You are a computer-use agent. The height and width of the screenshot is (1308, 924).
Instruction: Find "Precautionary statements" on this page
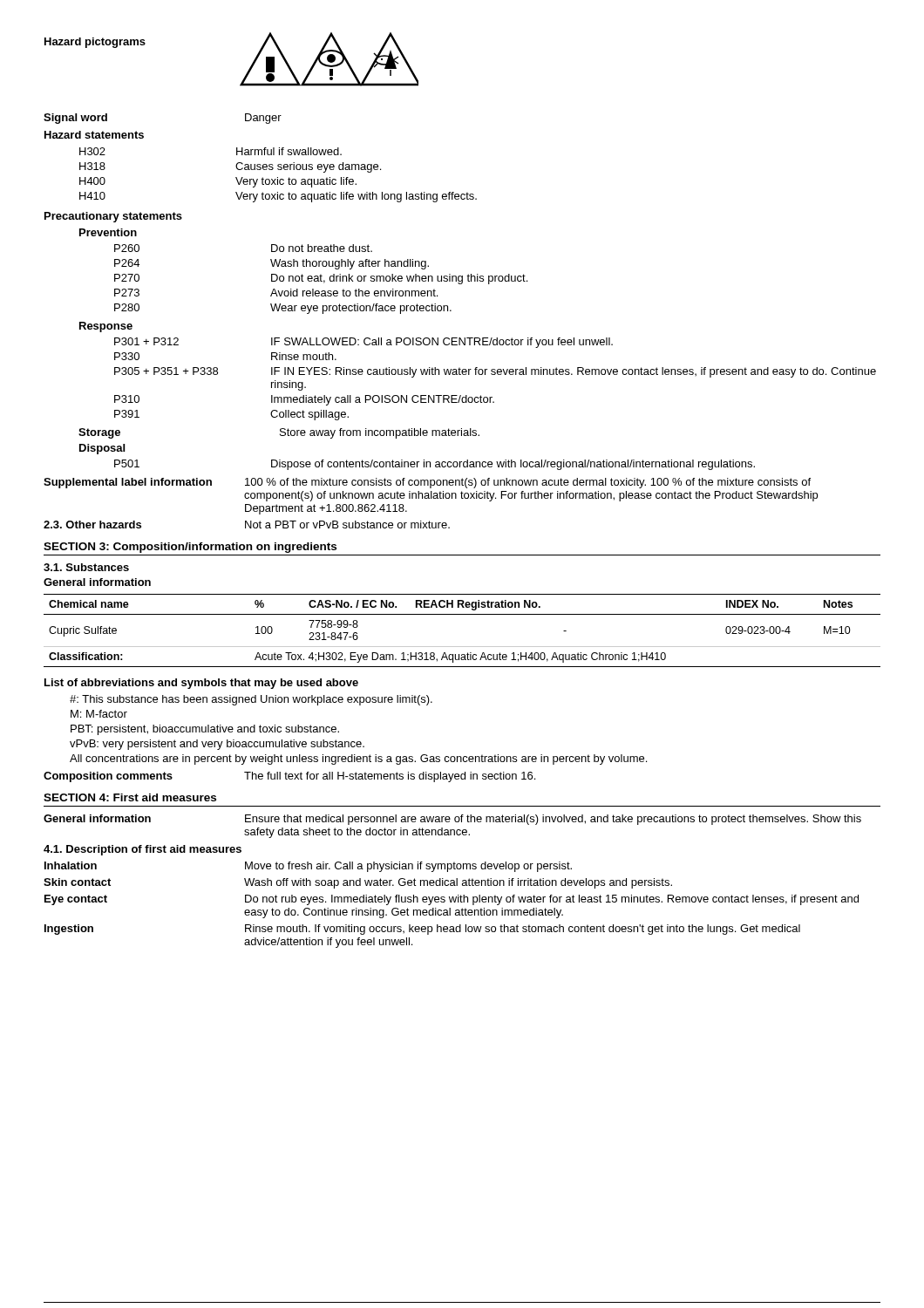pos(113,216)
